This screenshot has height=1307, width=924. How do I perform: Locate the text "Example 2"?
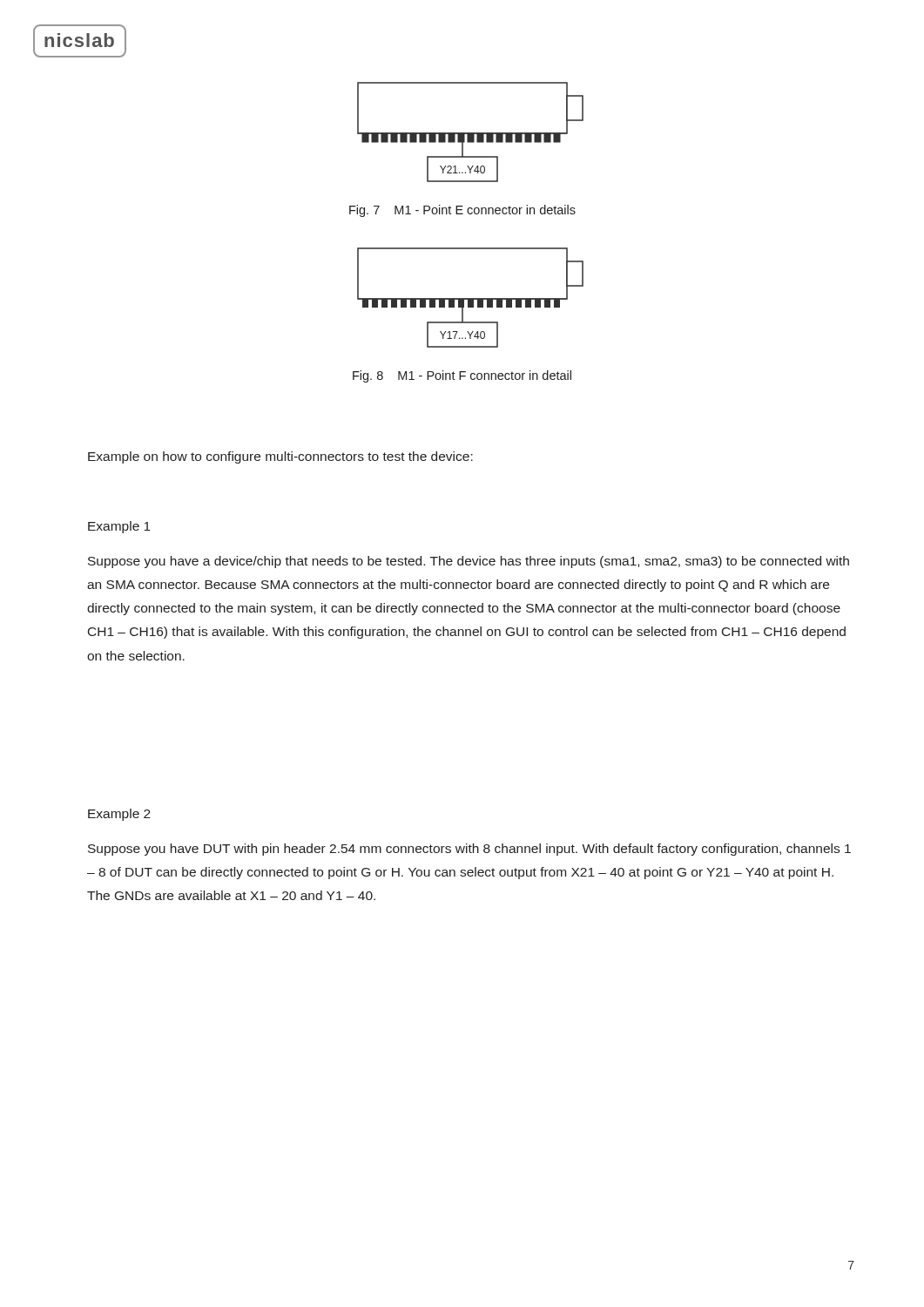[119, 813]
